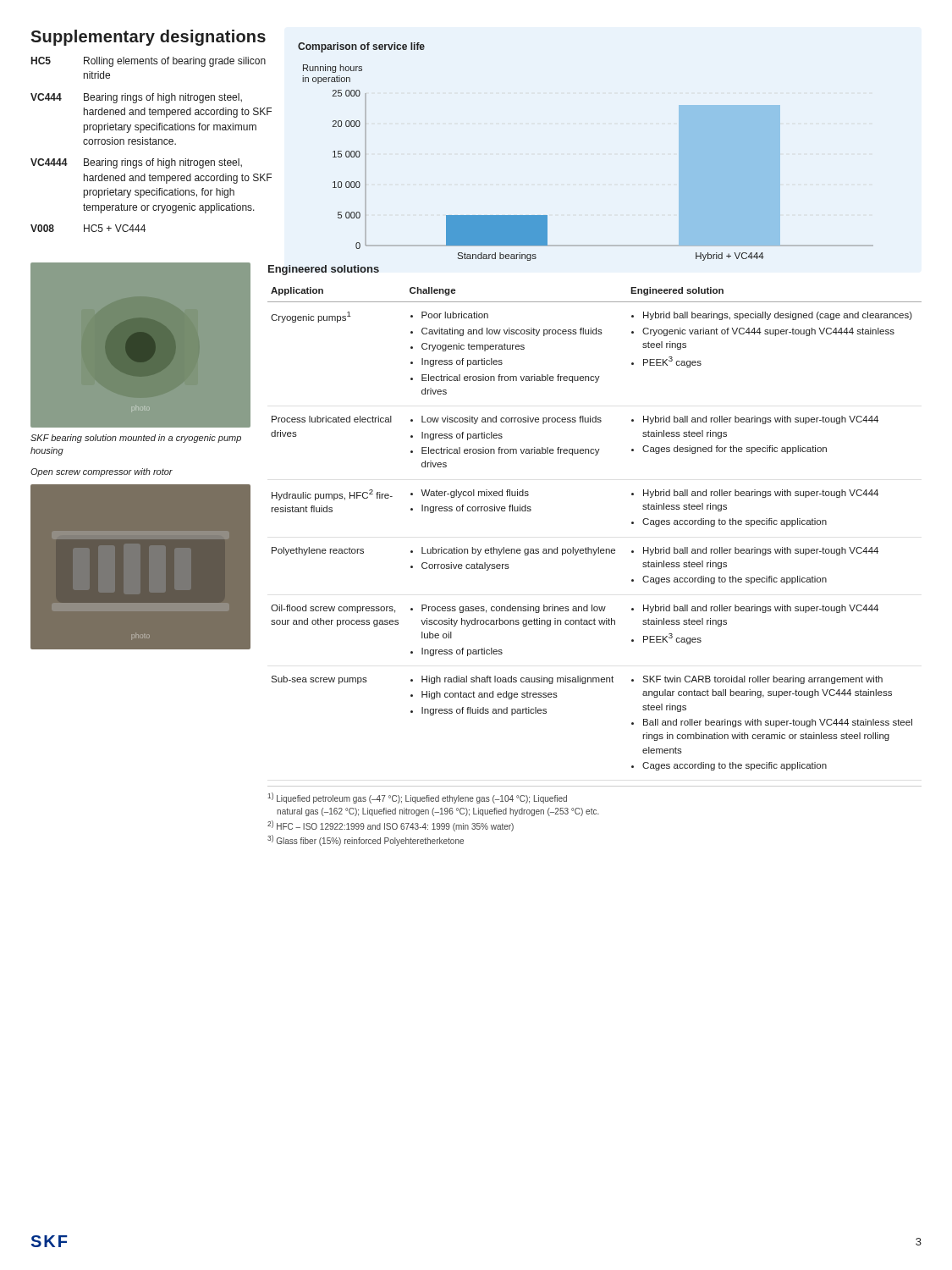952x1270 pixels.
Task: Select the bar chart
Action: (x=603, y=150)
